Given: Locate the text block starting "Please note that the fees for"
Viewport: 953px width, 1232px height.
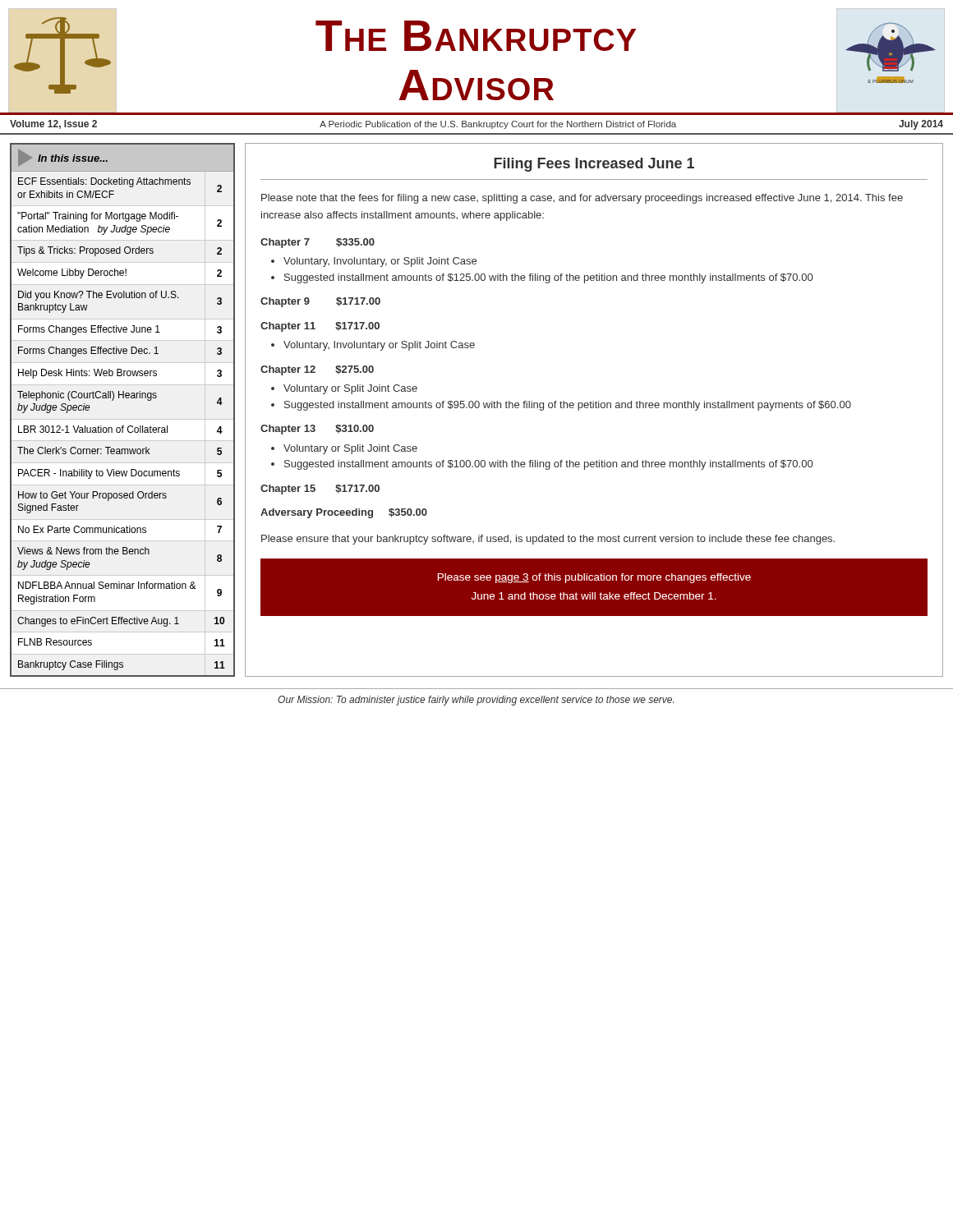Looking at the screenshot, I should pos(582,206).
